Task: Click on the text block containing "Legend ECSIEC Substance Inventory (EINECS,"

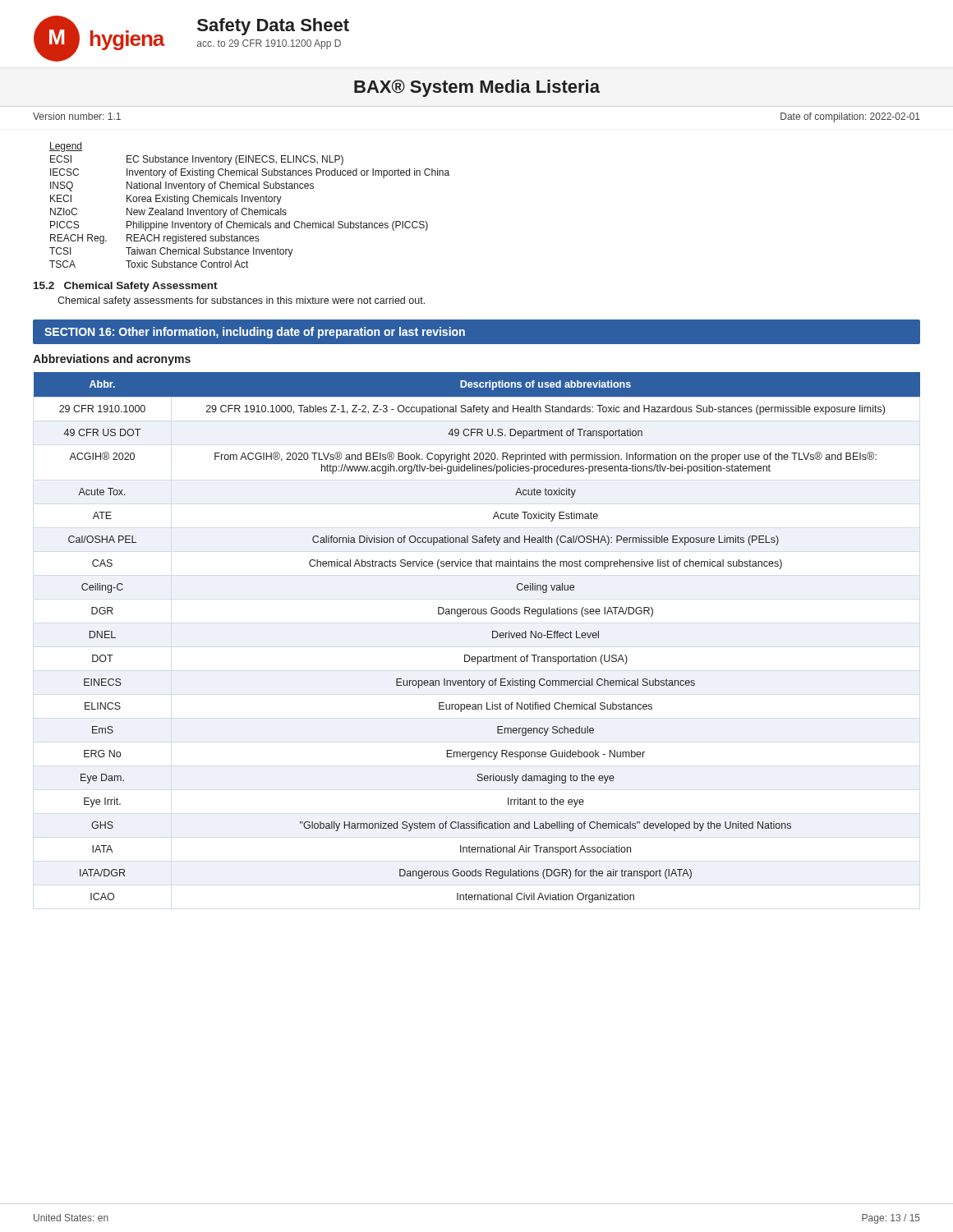Action: (x=253, y=205)
